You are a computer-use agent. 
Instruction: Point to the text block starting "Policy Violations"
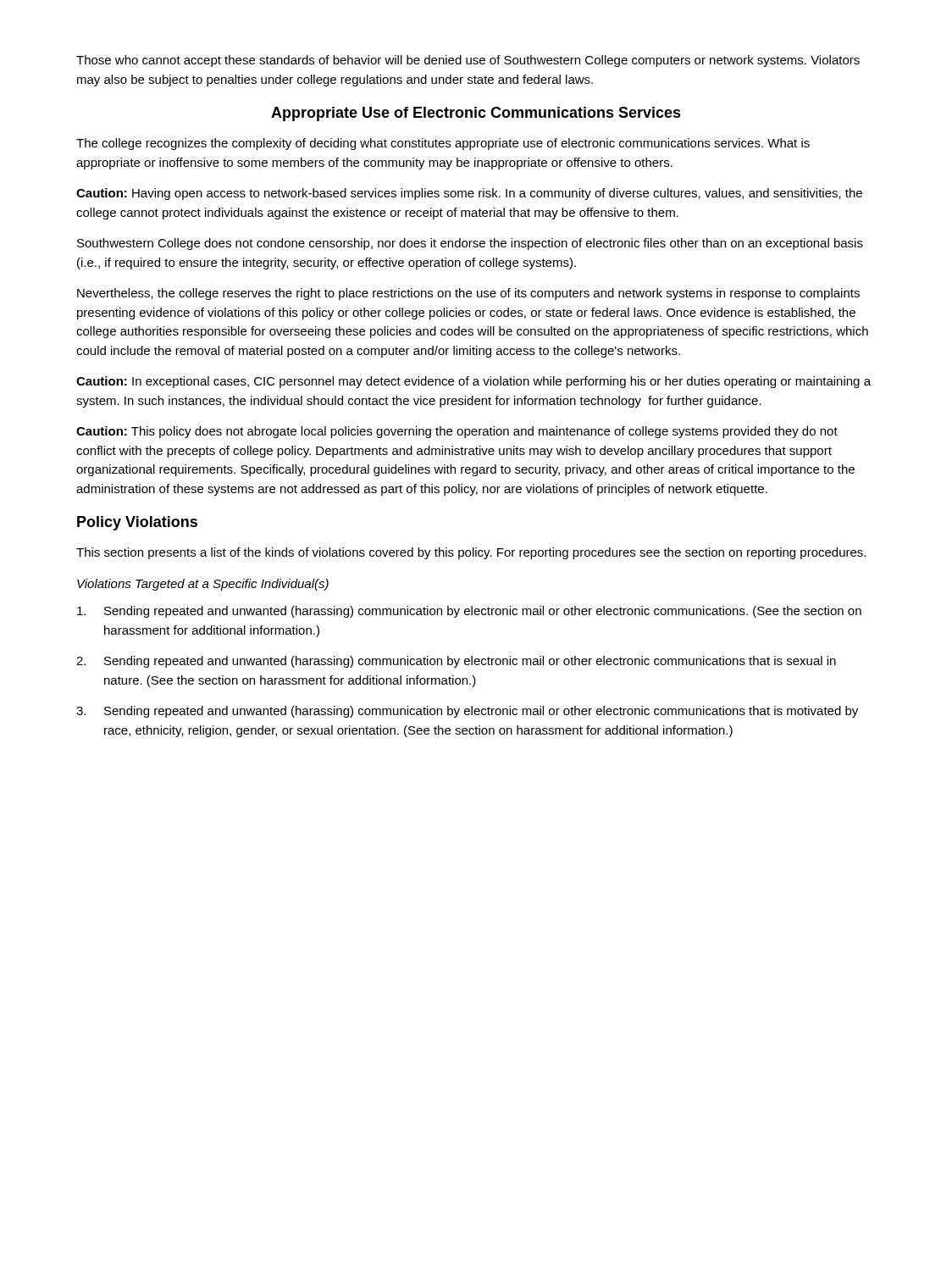point(137,522)
